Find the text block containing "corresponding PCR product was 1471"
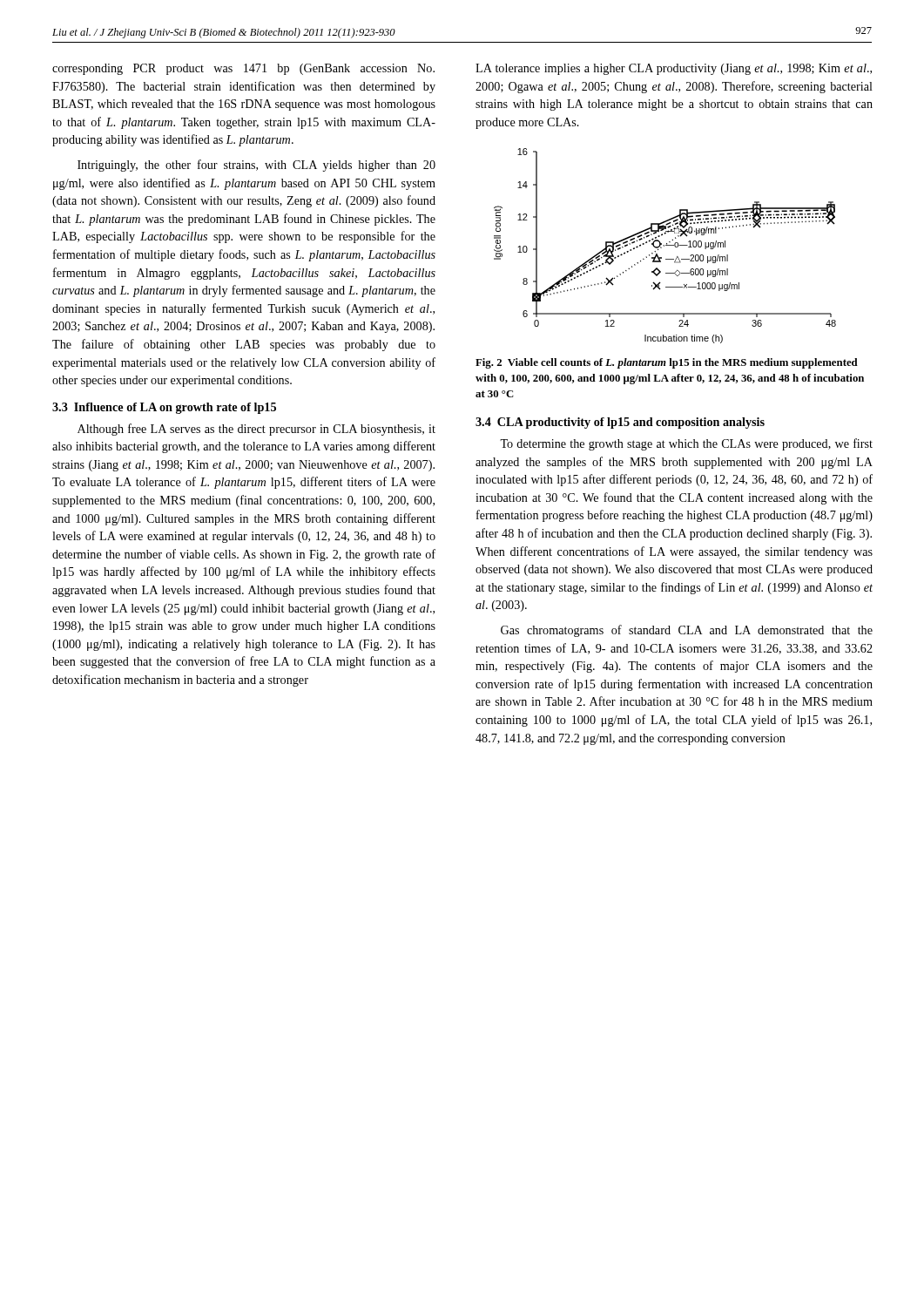 click(244, 104)
